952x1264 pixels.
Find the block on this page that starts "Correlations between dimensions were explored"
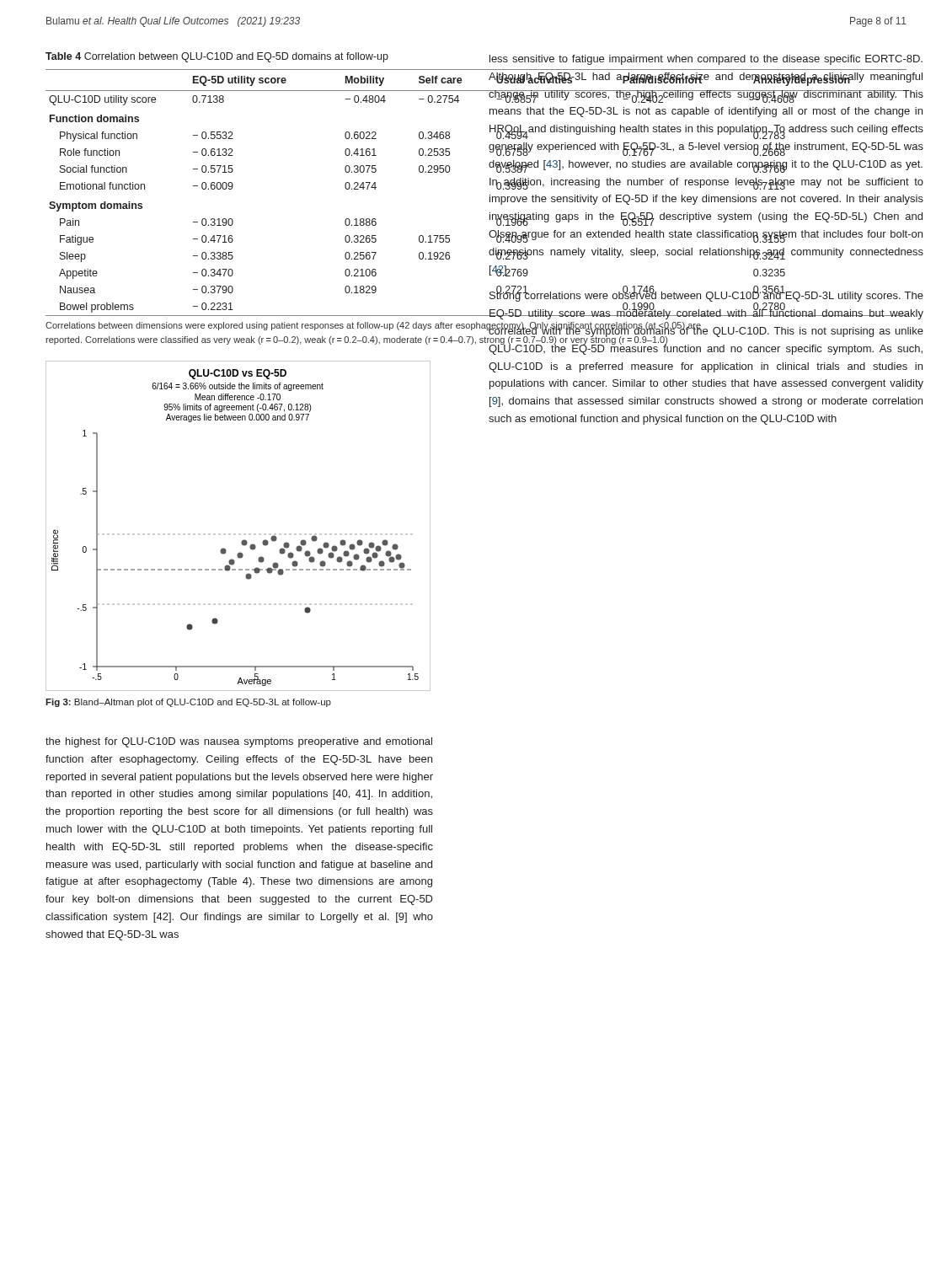tap(373, 332)
